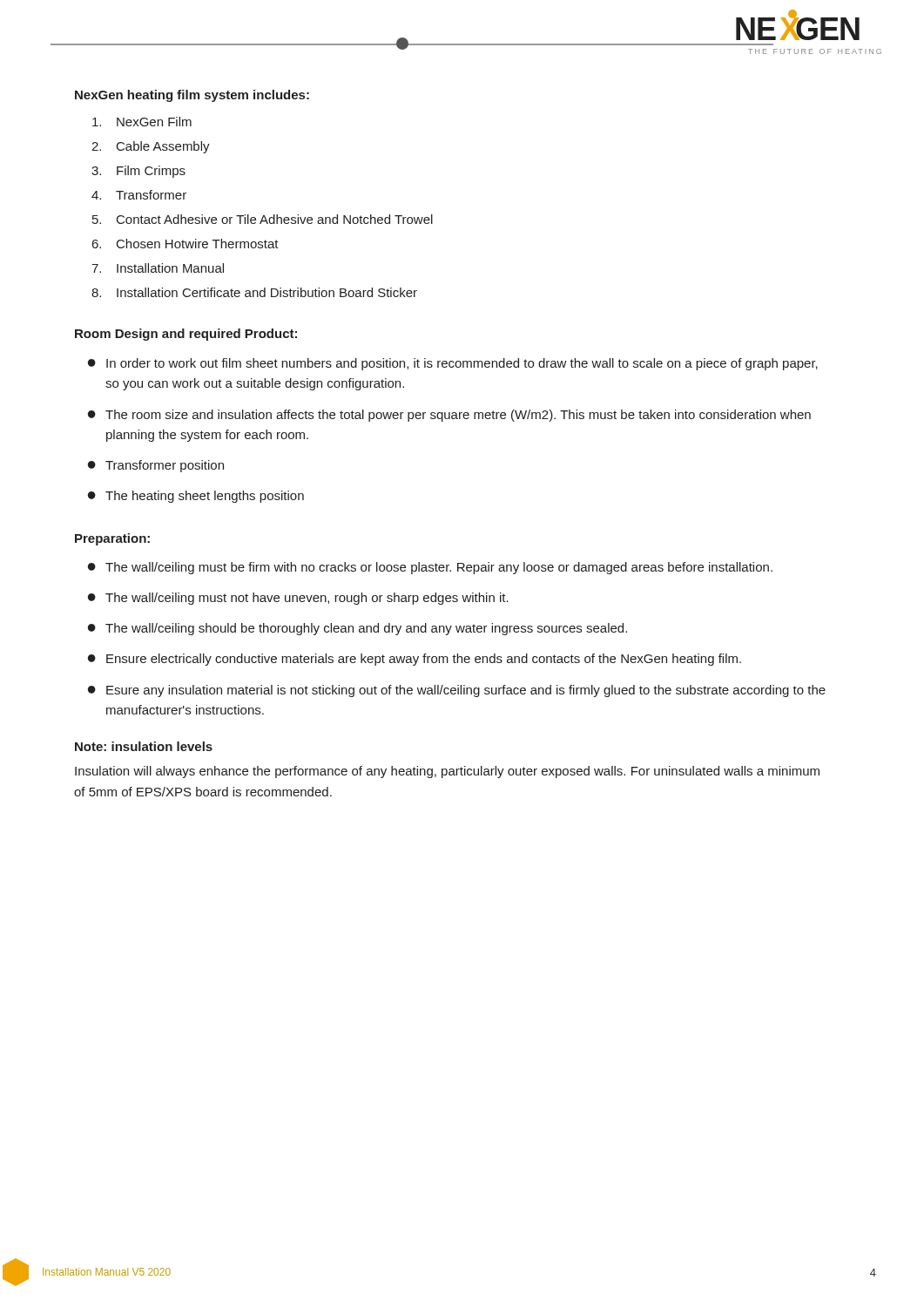Find the block on this page that starts "Insulation will always enhance the performance of any"
Screen dimensions: 1307x924
click(447, 781)
